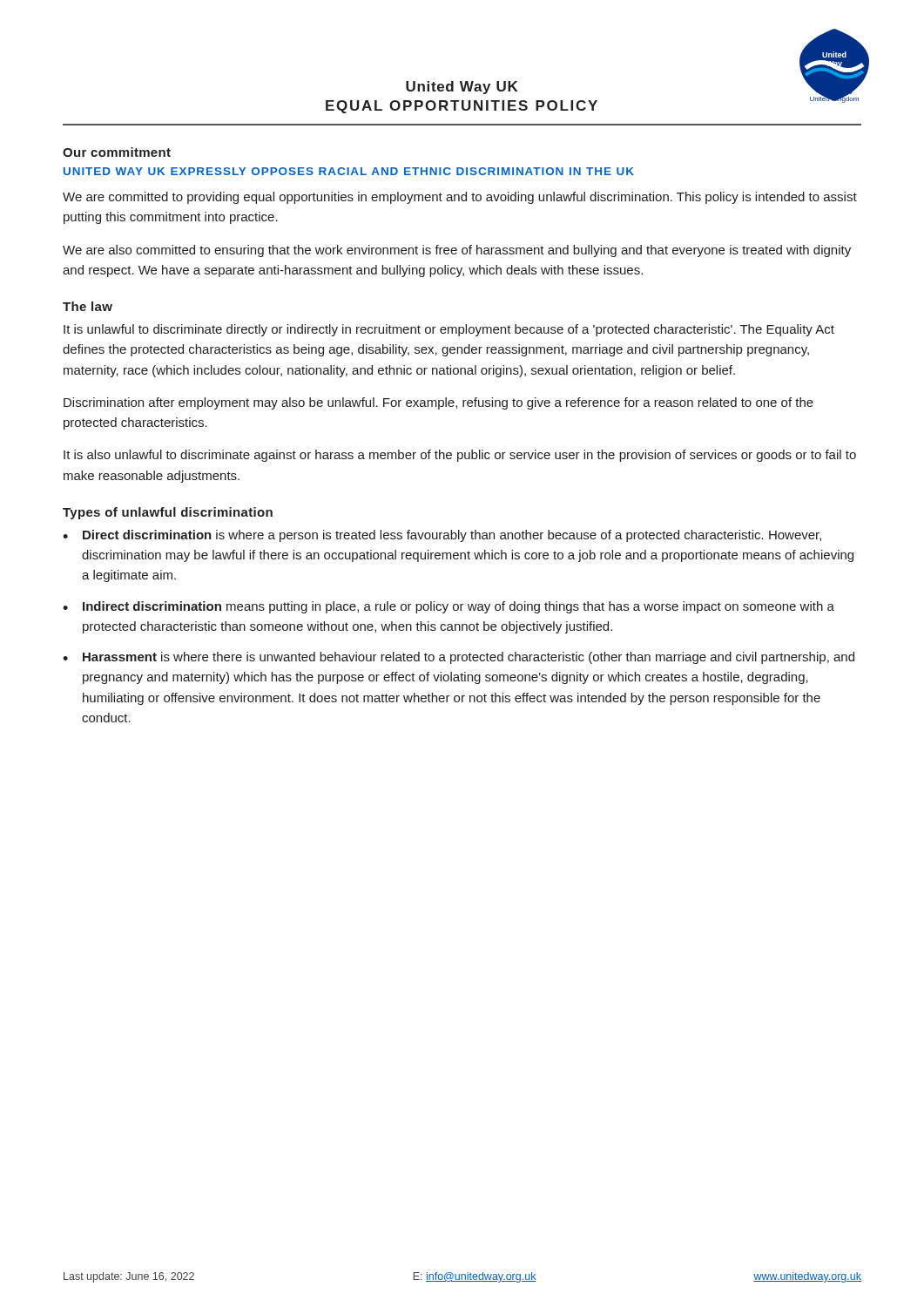
Task: Navigate to the region starting "• Harassment is where there"
Action: point(462,687)
